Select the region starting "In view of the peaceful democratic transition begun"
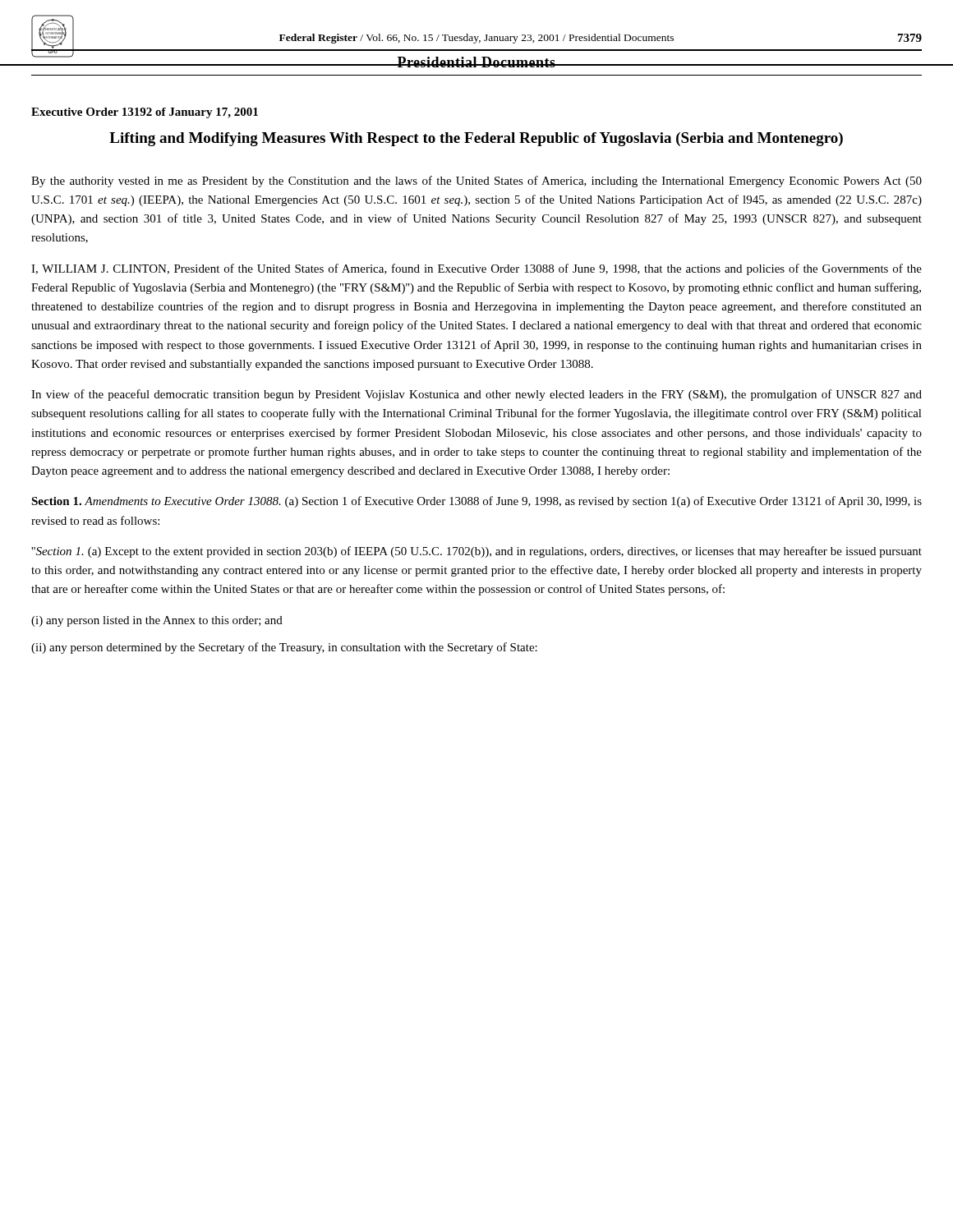This screenshot has height=1232, width=953. [476, 433]
